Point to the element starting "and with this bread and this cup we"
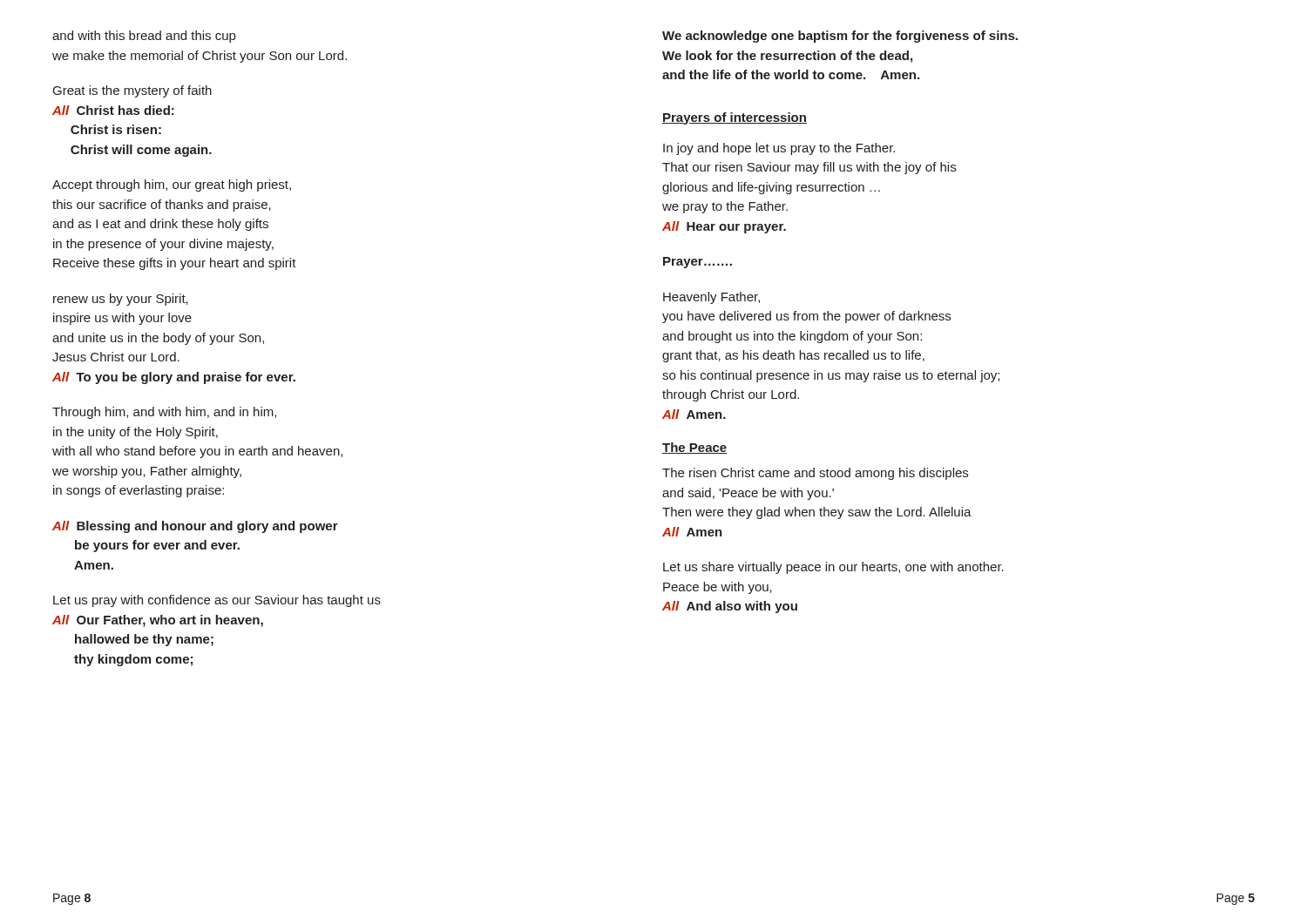This screenshot has width=1307, height=924. [x=200, y=45]
